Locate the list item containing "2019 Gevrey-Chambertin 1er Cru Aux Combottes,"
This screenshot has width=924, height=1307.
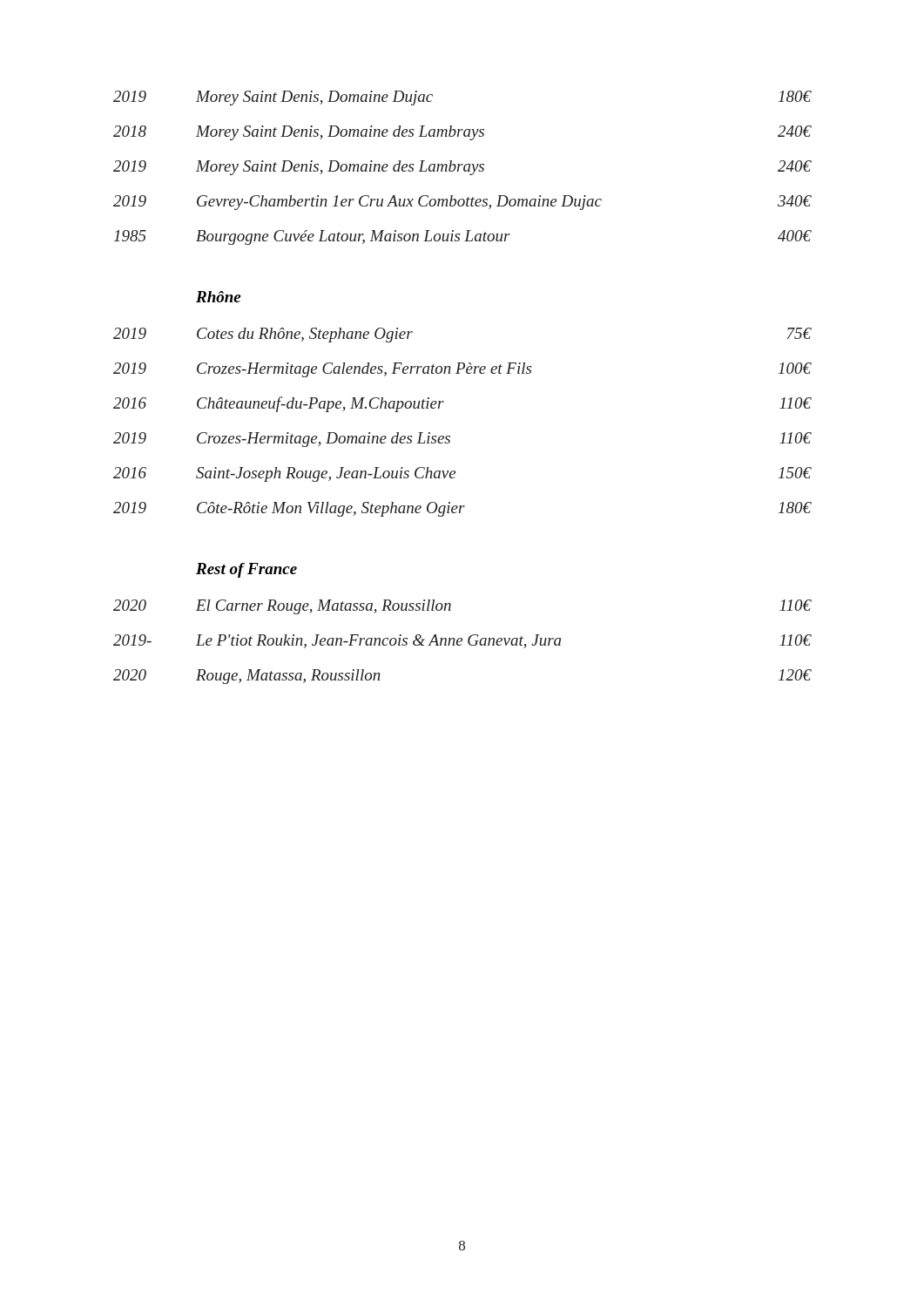[462, 201]
